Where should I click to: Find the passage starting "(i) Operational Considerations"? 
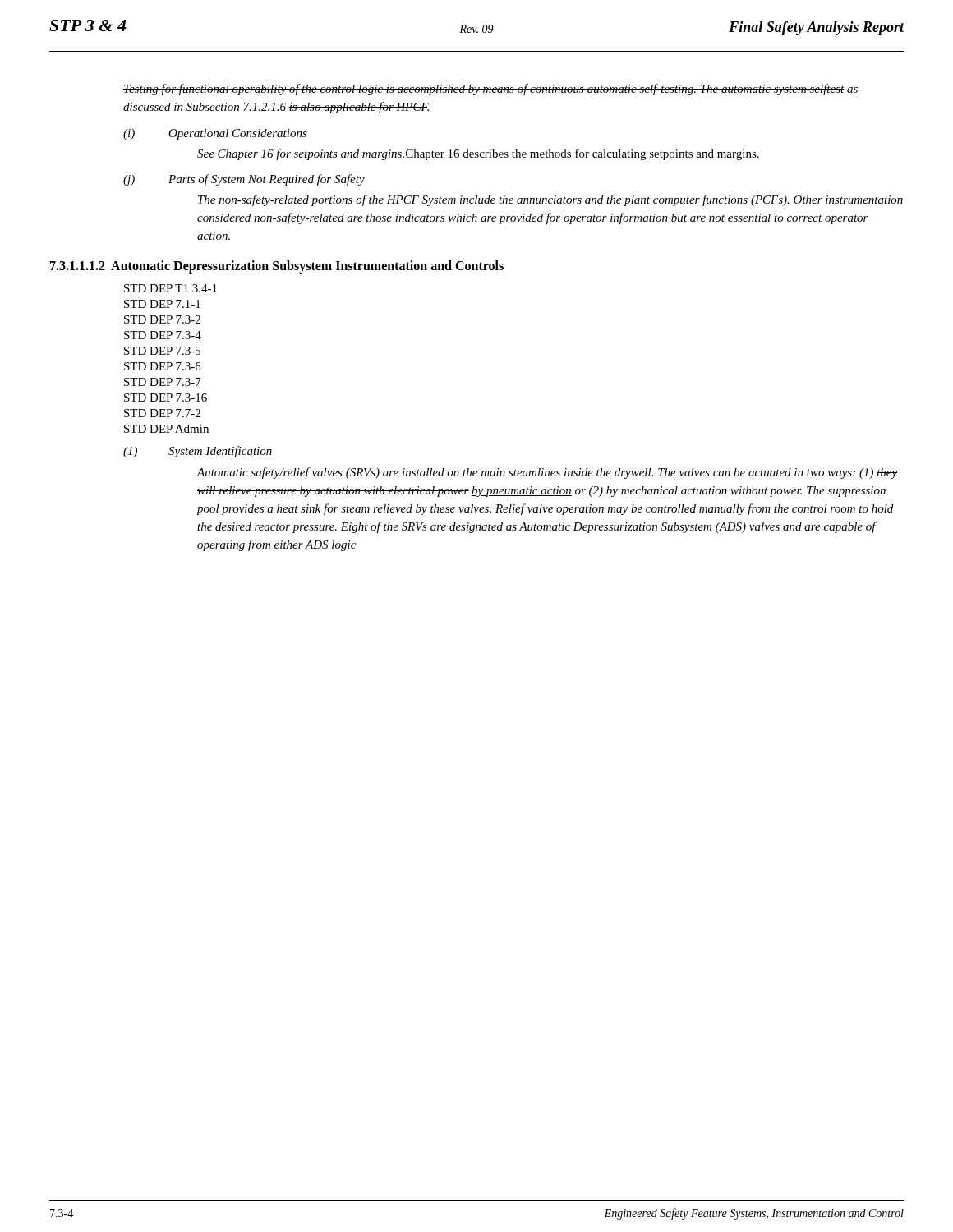coord(215,134)
